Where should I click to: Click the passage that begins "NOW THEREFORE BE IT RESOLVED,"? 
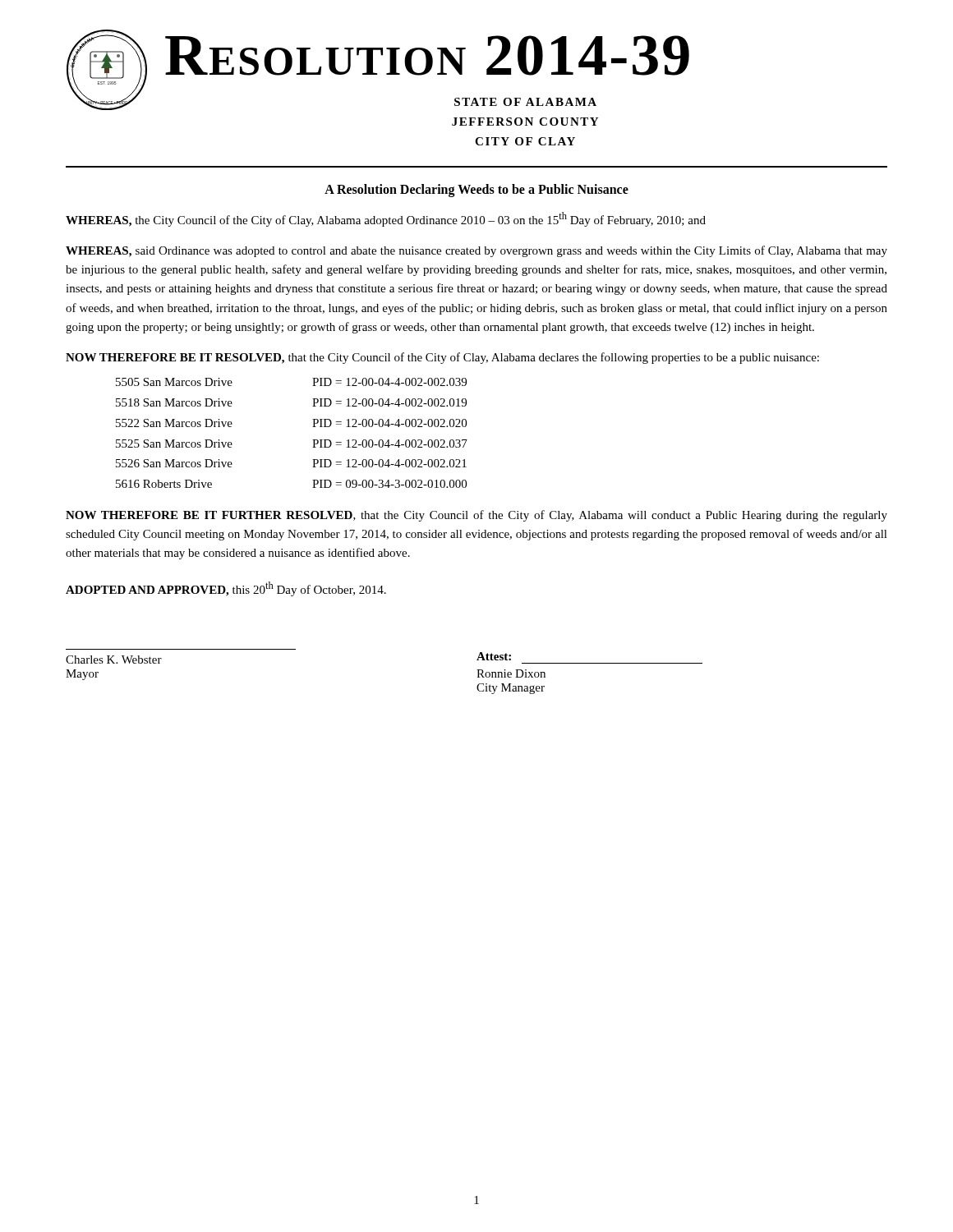476,423
